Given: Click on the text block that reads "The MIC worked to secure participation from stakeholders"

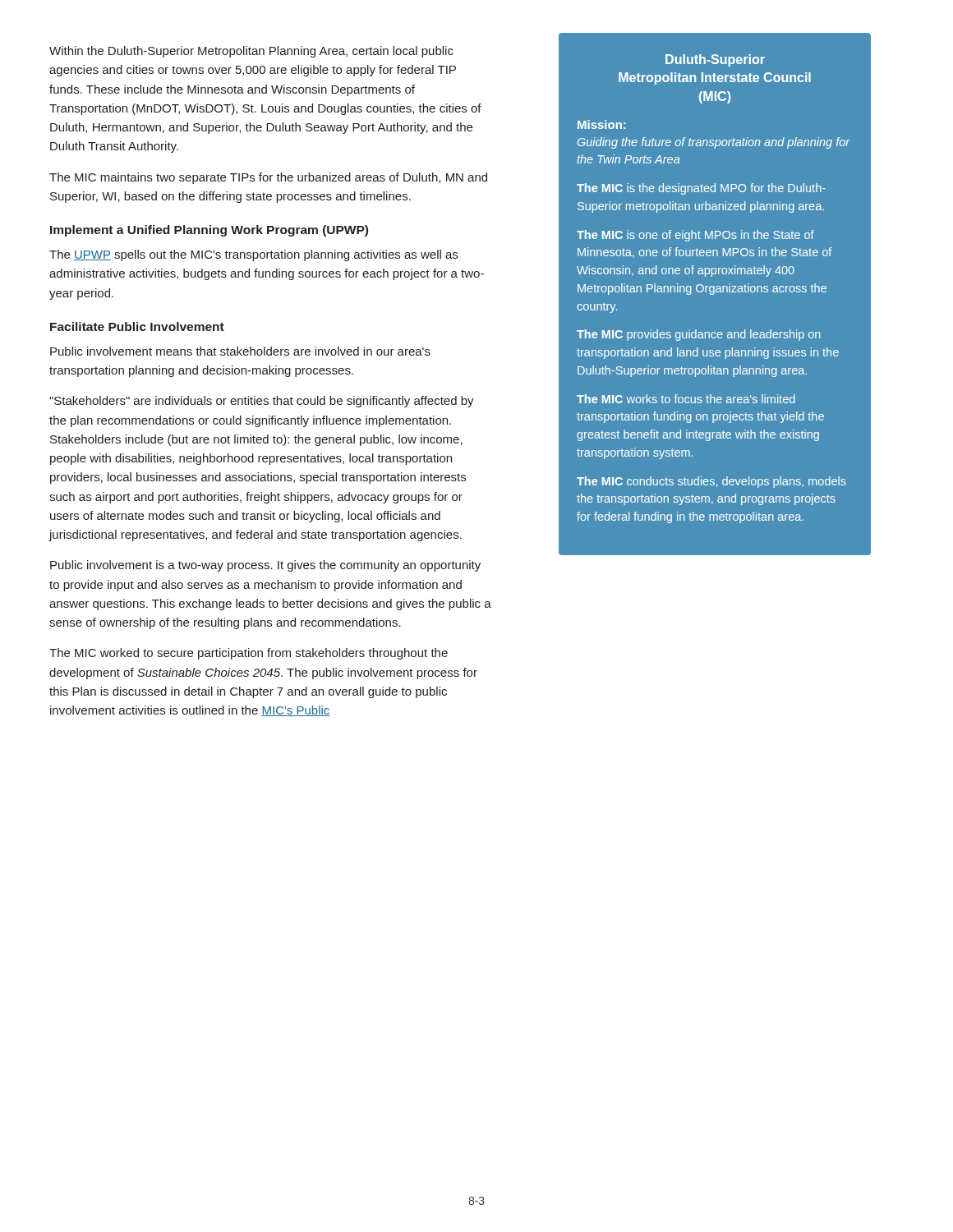Looking at the screenshot, I should 271,682.
